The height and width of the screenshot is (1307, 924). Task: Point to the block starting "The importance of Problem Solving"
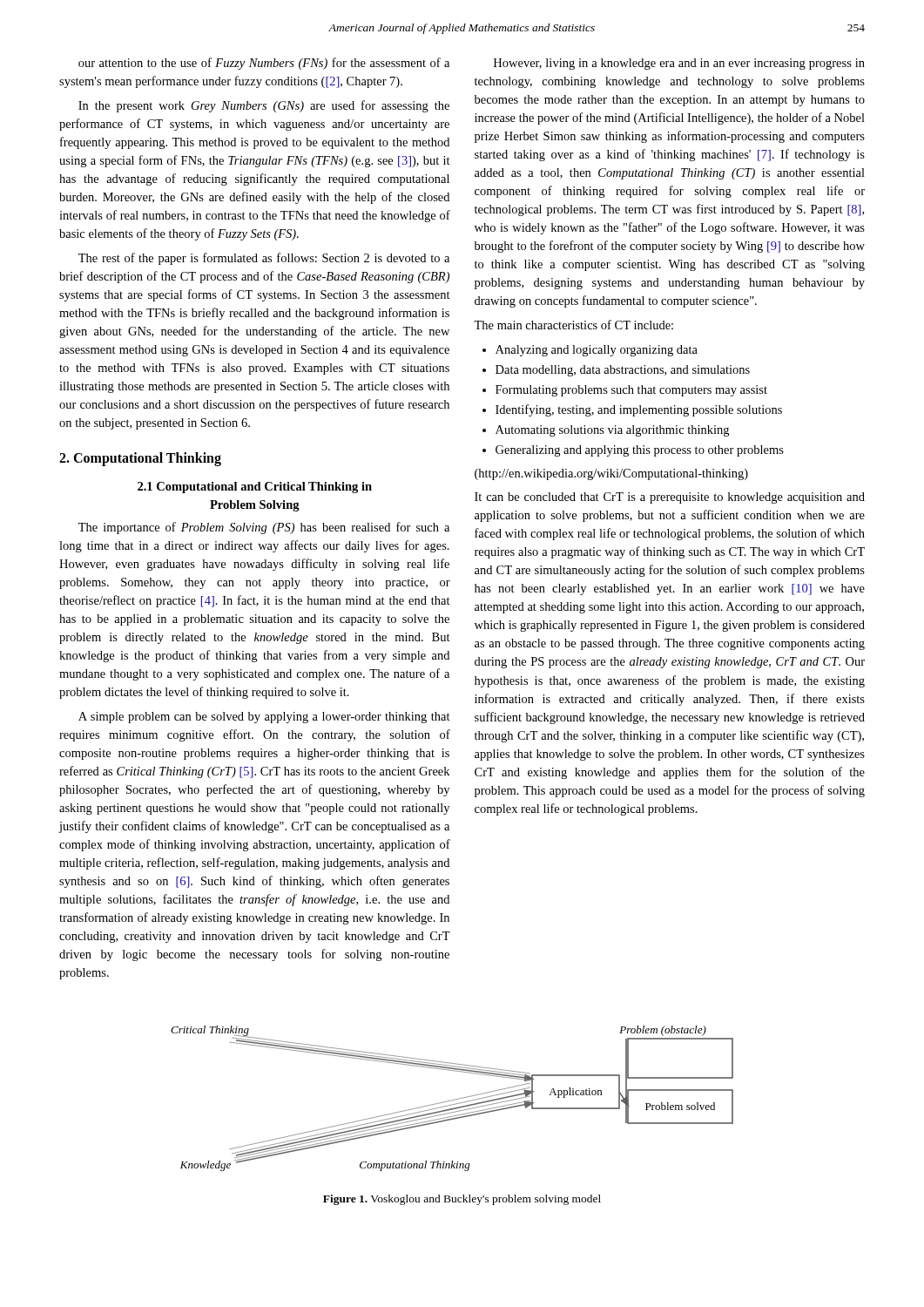pos(255,610)
